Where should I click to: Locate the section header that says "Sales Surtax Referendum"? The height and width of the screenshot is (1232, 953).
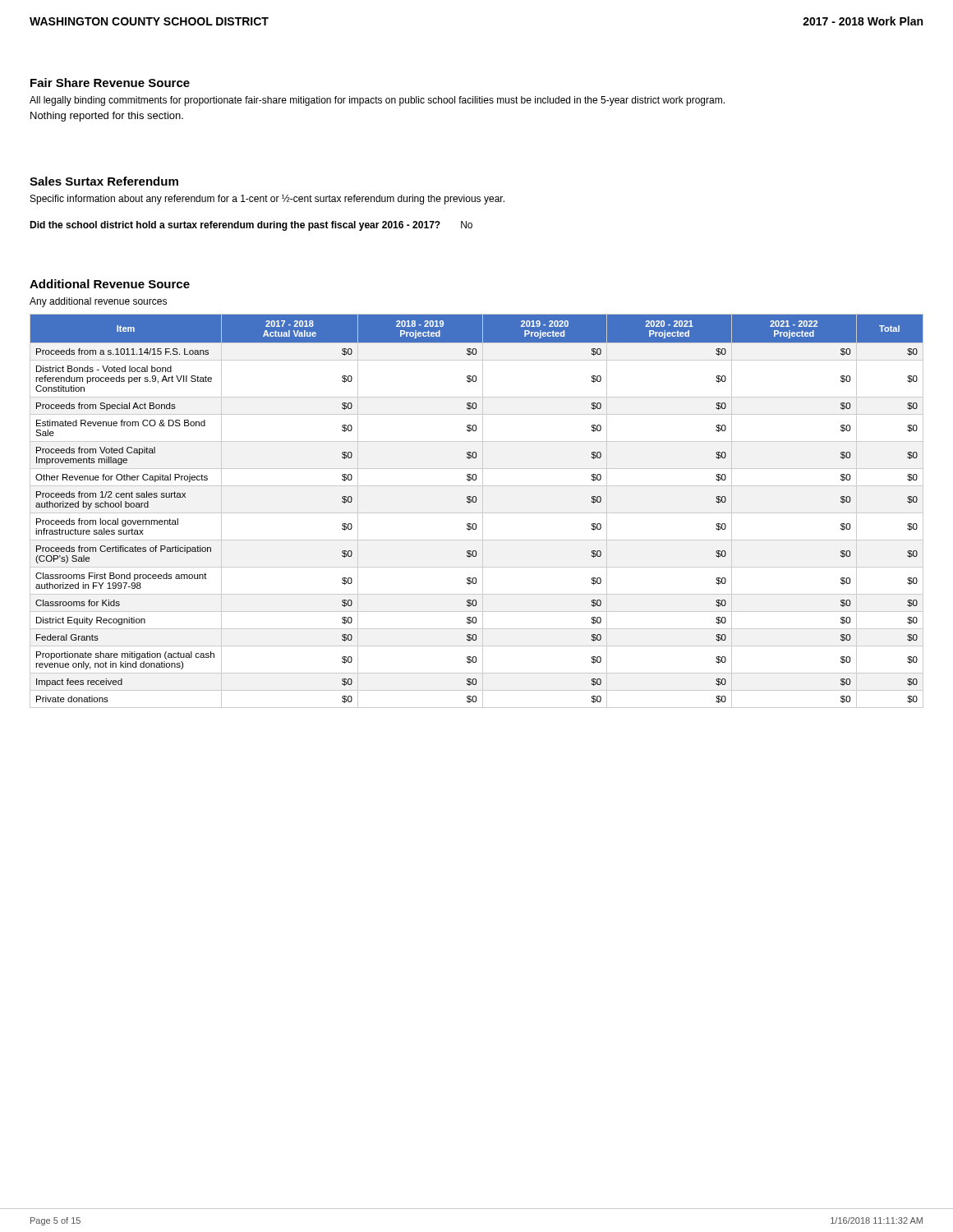coord(104,181)
